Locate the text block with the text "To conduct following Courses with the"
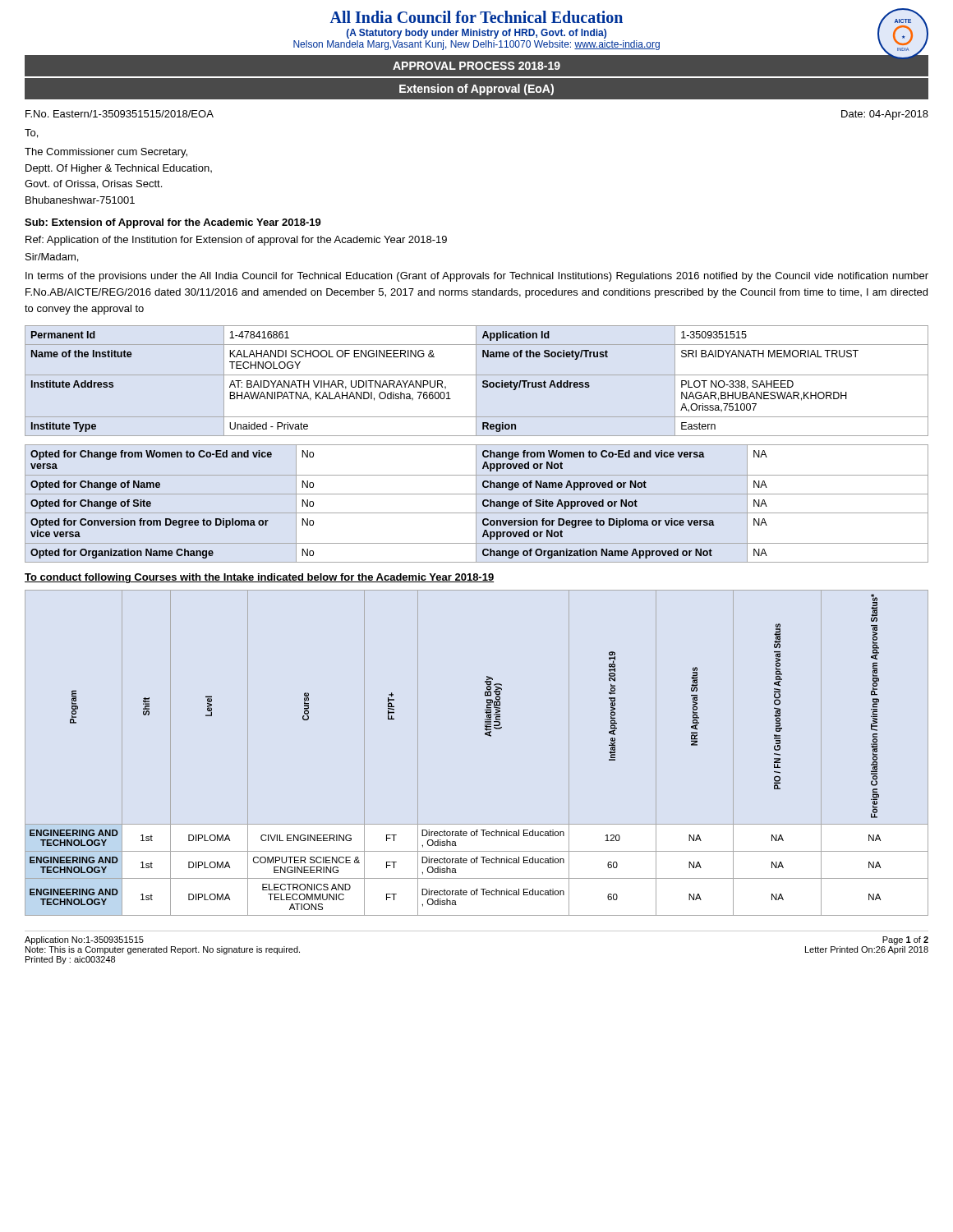The image size is (953, 1232). (x=259, y=577)
